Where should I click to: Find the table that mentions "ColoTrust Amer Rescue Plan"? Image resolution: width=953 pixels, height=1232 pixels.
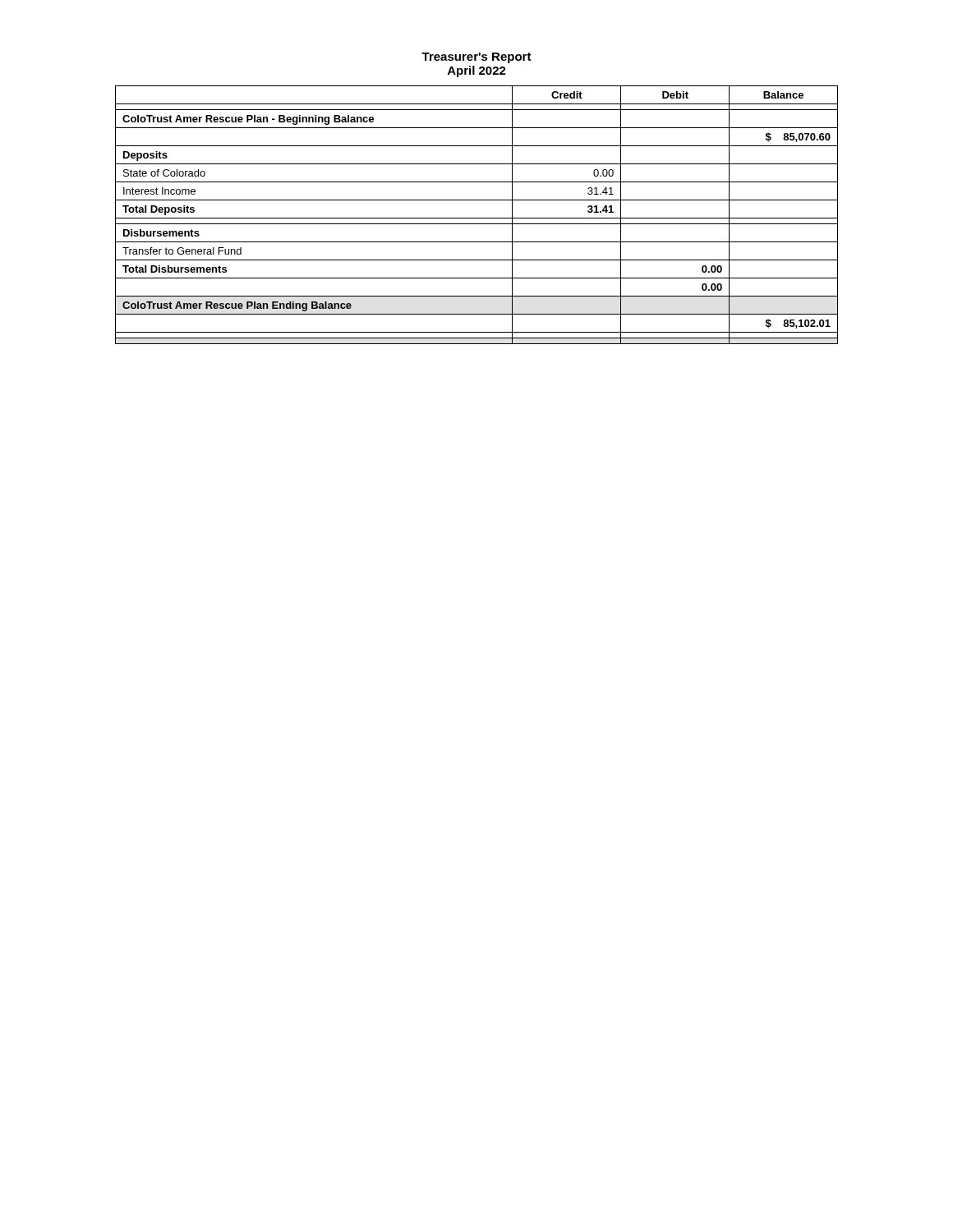coord(476,215)
